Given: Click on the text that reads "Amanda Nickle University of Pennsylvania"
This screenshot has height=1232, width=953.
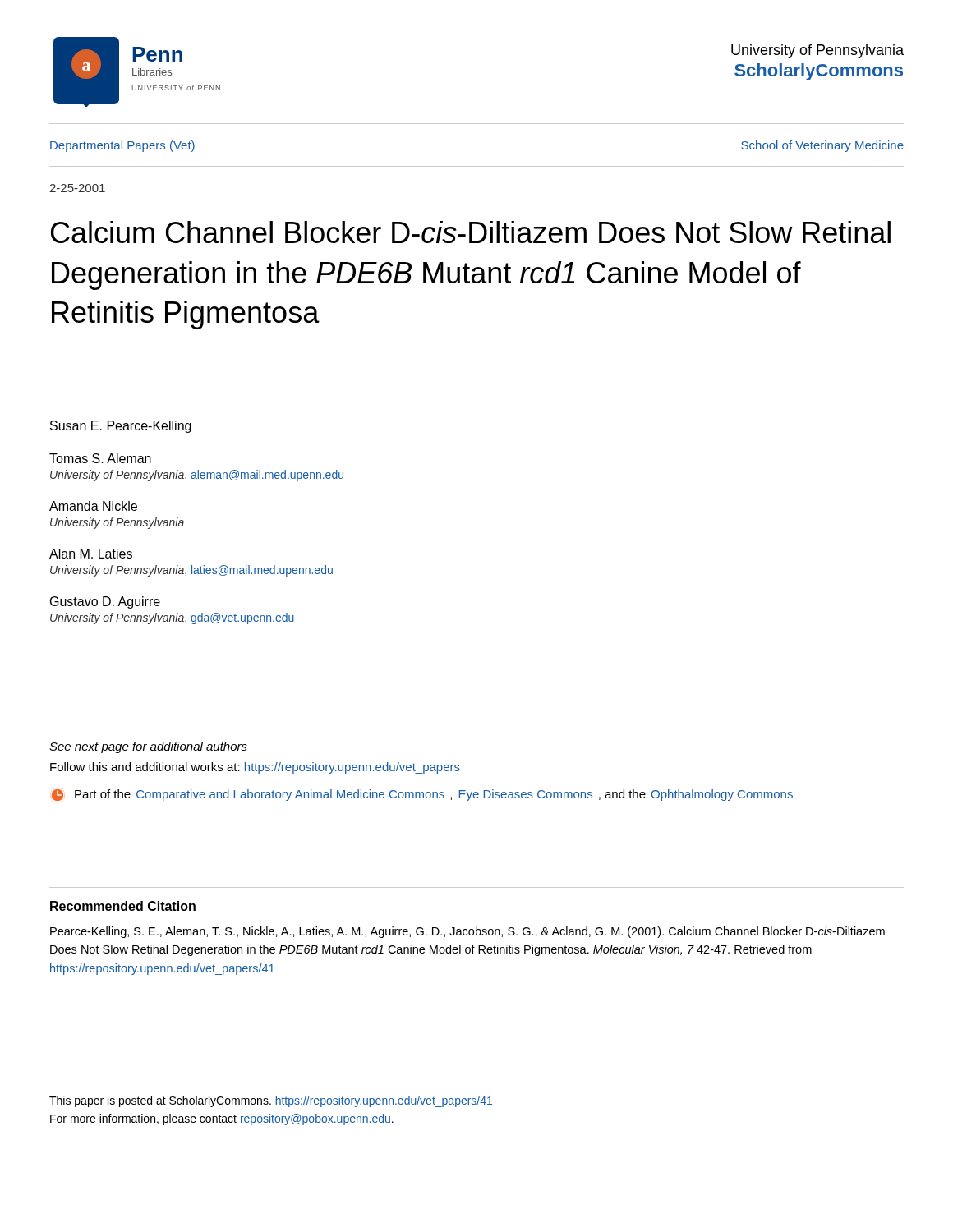Looking at the screenshot, I should click(x=93, y=506).
